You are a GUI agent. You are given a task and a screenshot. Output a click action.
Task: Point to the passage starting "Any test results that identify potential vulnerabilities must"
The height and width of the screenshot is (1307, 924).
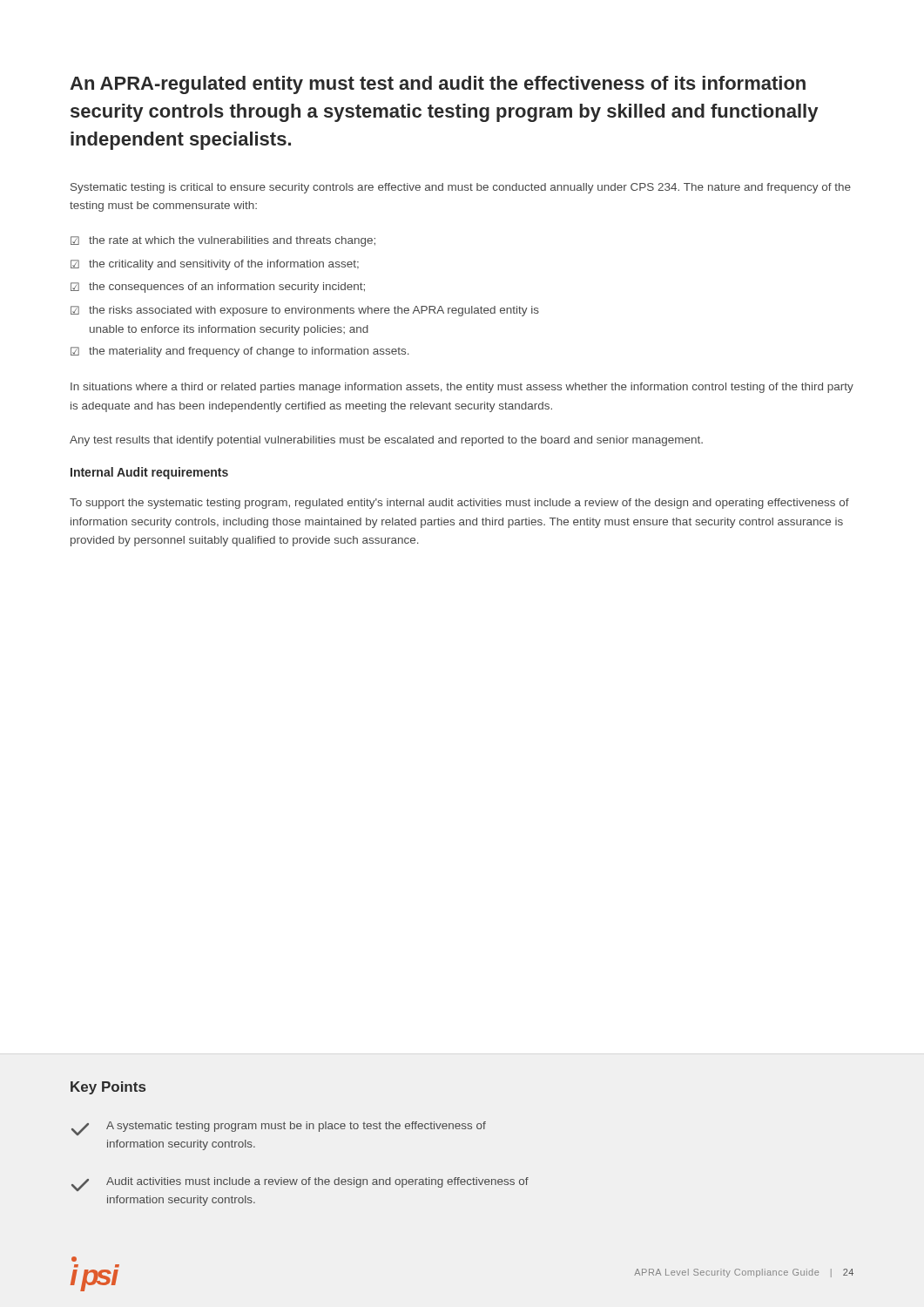click(387, 440)
